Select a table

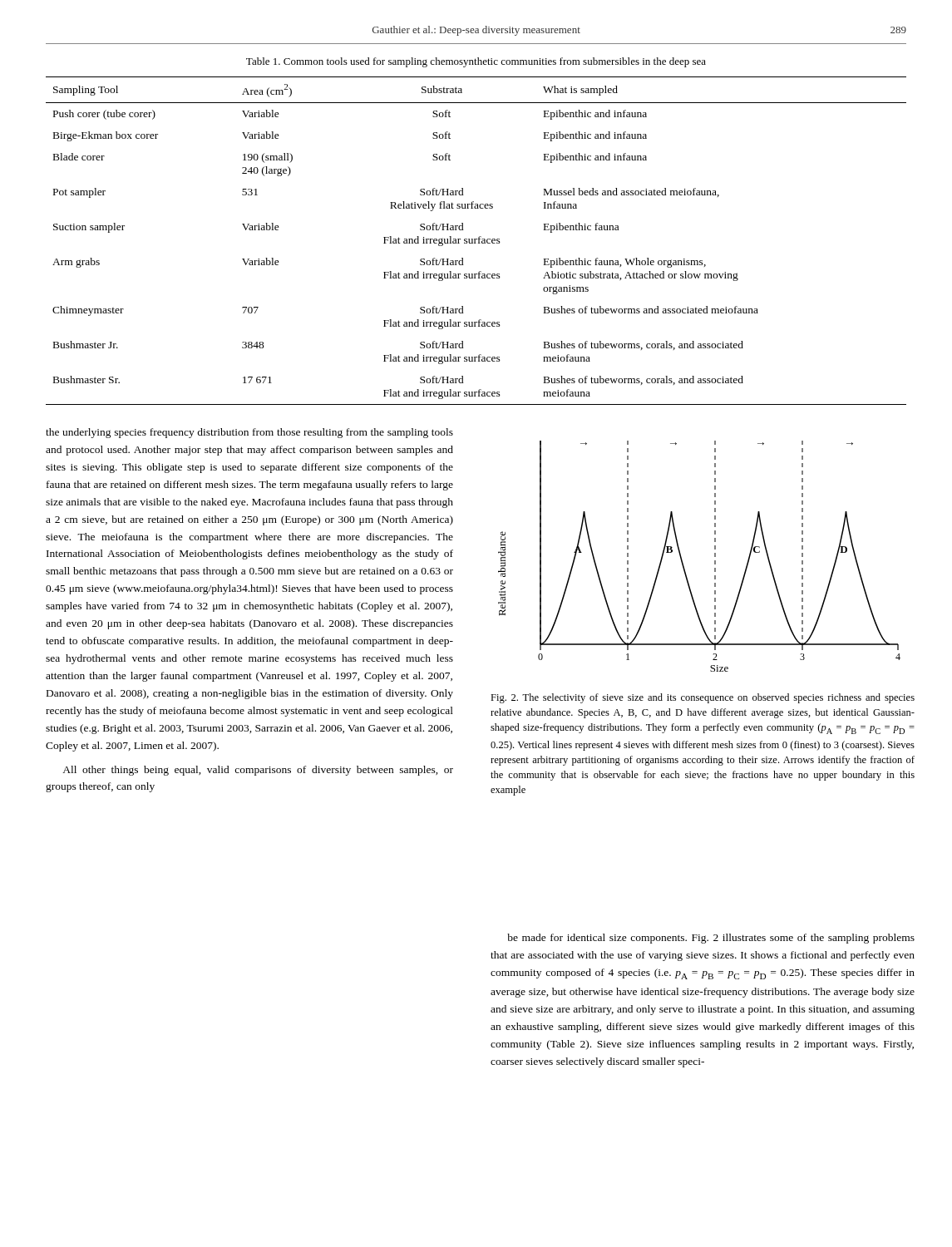point(476,240)
